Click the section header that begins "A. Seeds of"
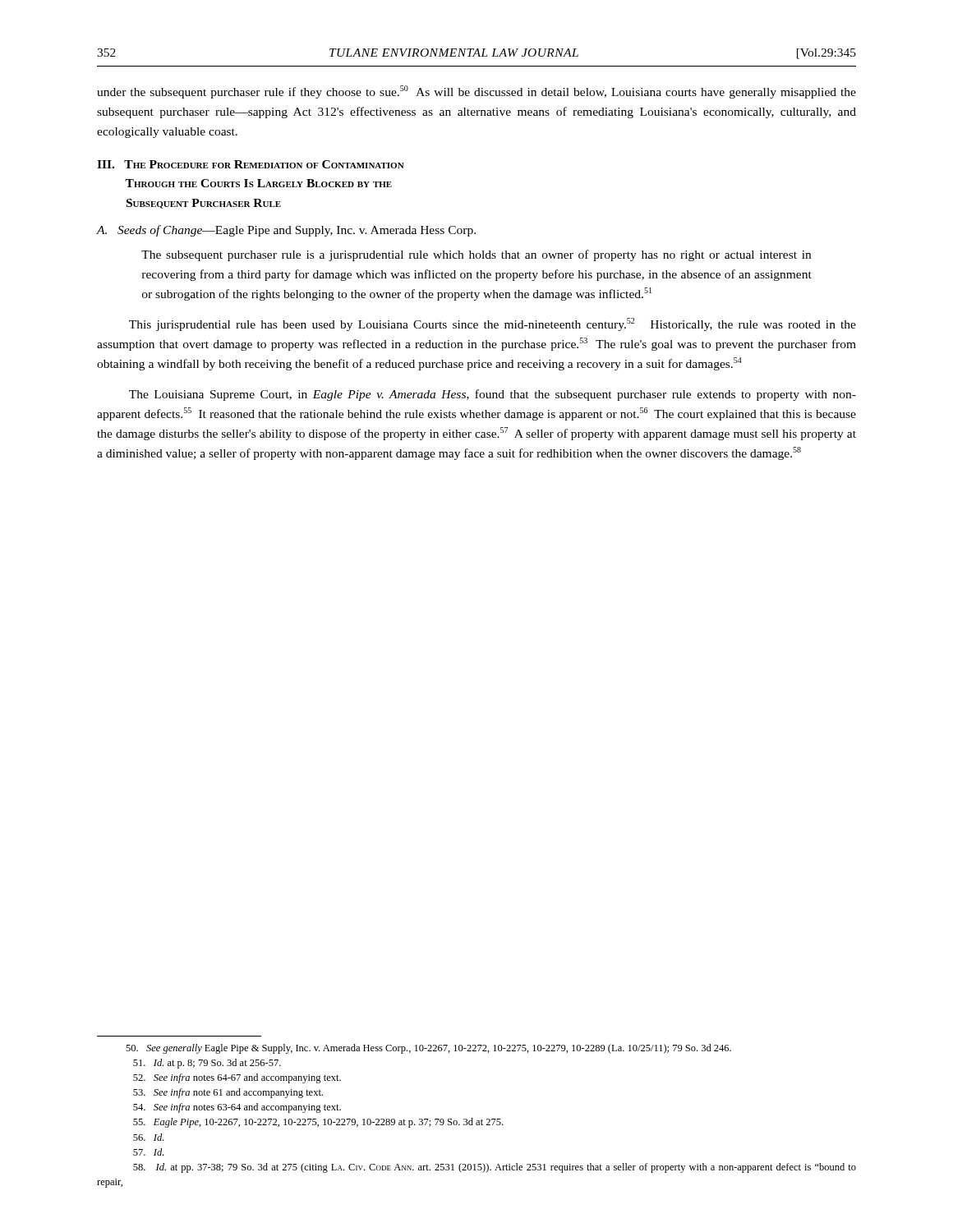Screen dimensions: 1232x953 (476, 230)
